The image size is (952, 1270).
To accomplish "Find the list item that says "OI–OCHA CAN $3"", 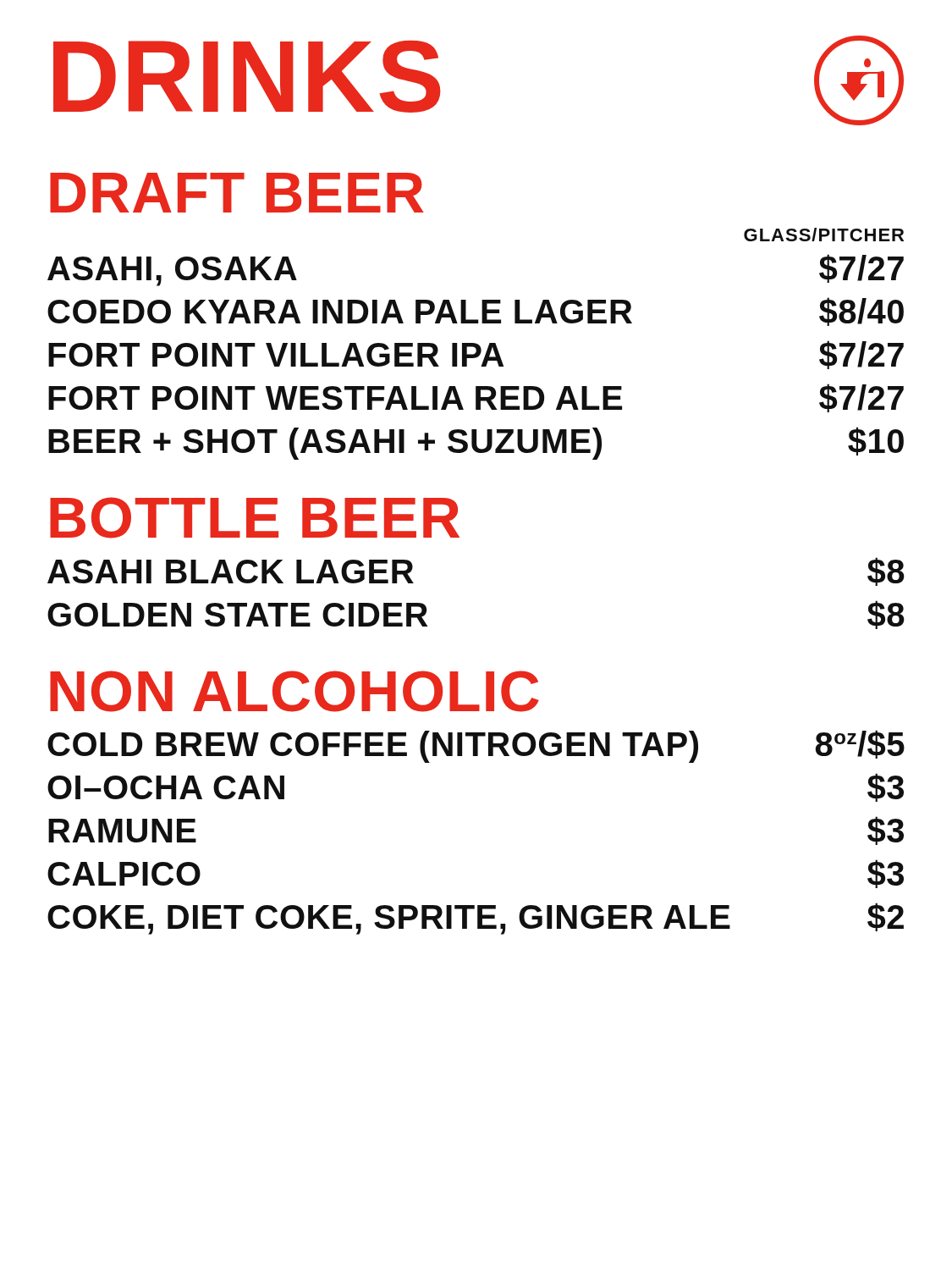I will 165,787.
